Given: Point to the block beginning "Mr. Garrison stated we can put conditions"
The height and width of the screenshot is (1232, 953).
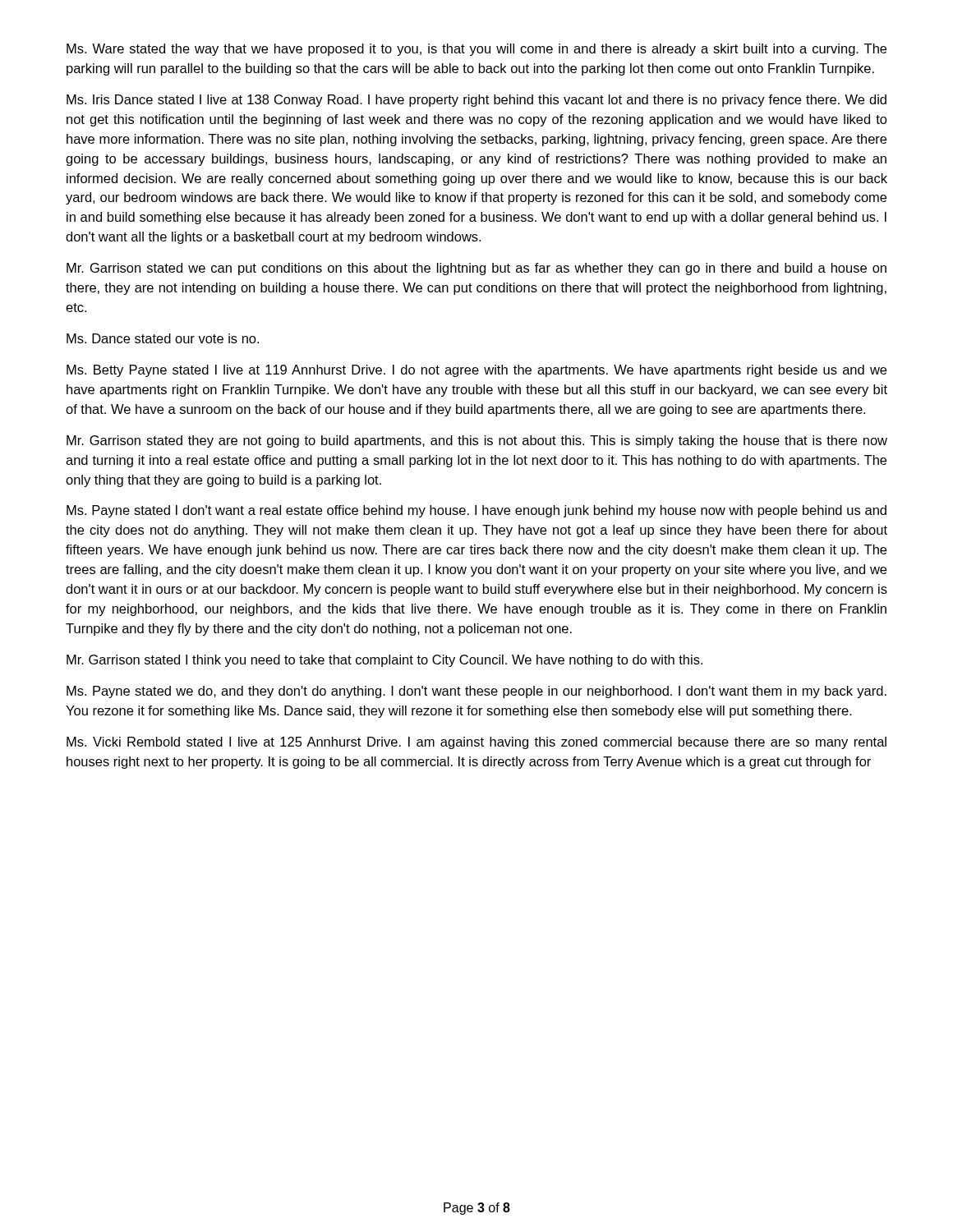Looking at the screenshot, I should click(476, 288).
